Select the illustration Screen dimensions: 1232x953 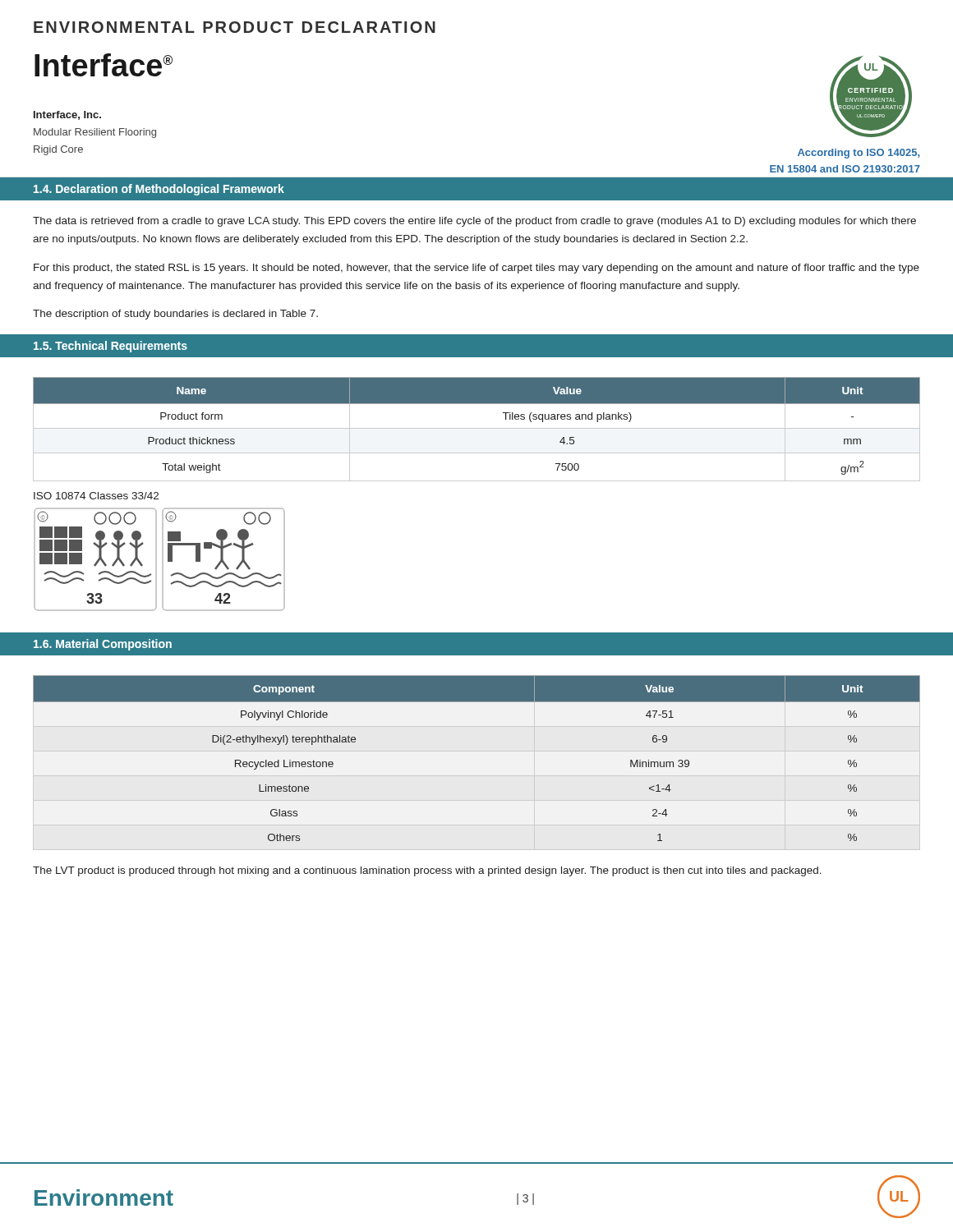(x=476, y=561)
